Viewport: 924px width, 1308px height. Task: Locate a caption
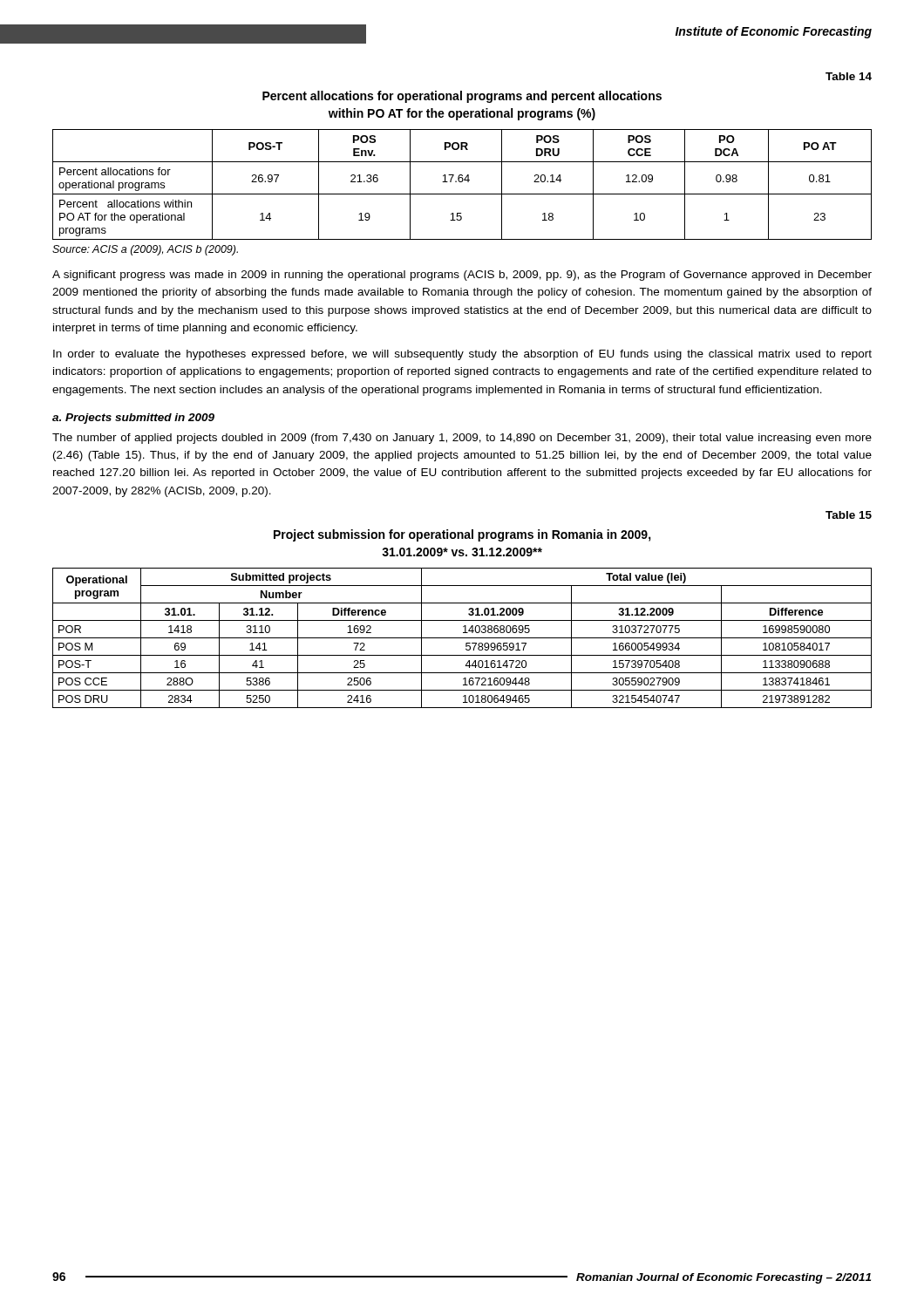point(146,250)
